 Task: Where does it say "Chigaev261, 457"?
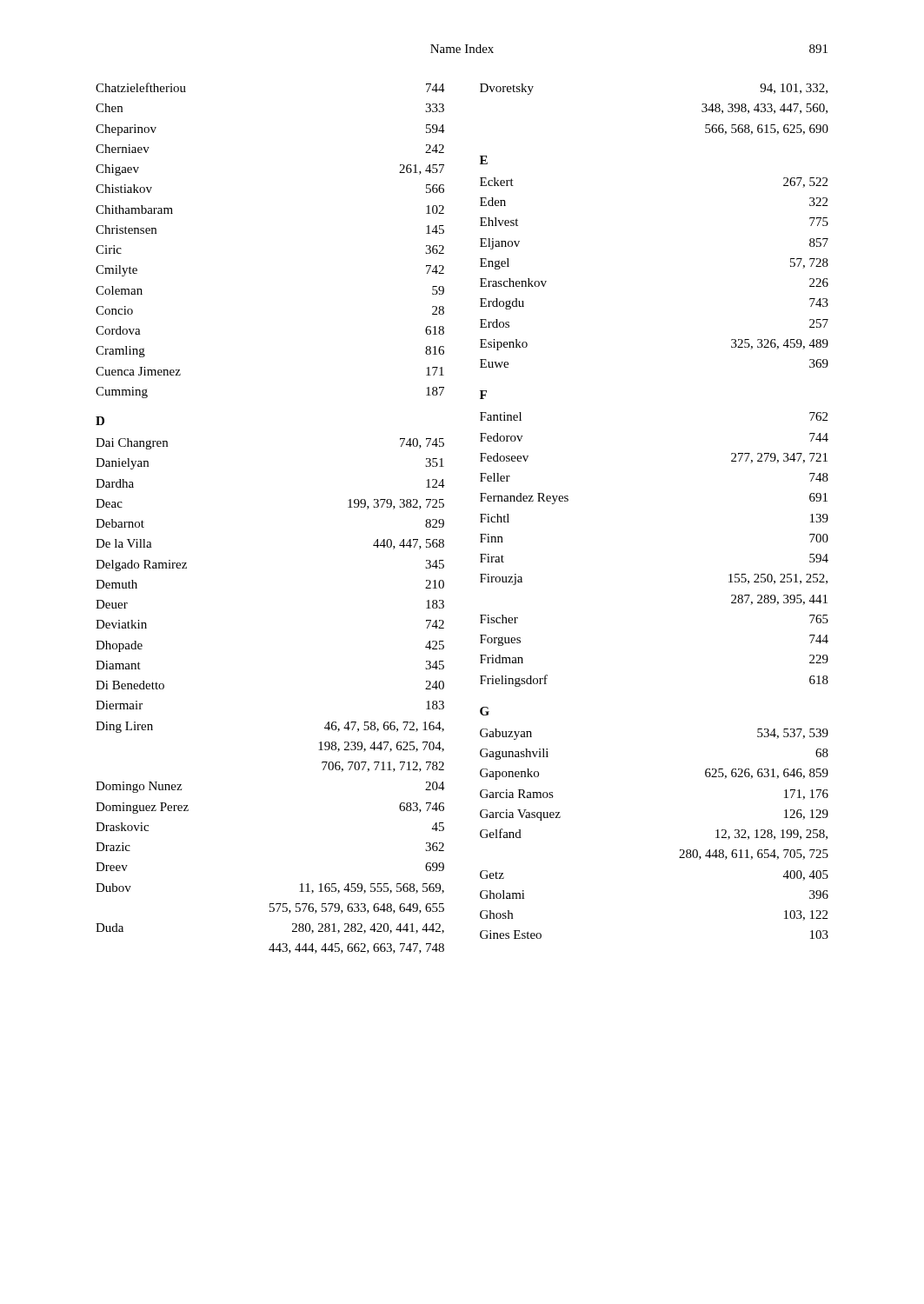point(113,170)
